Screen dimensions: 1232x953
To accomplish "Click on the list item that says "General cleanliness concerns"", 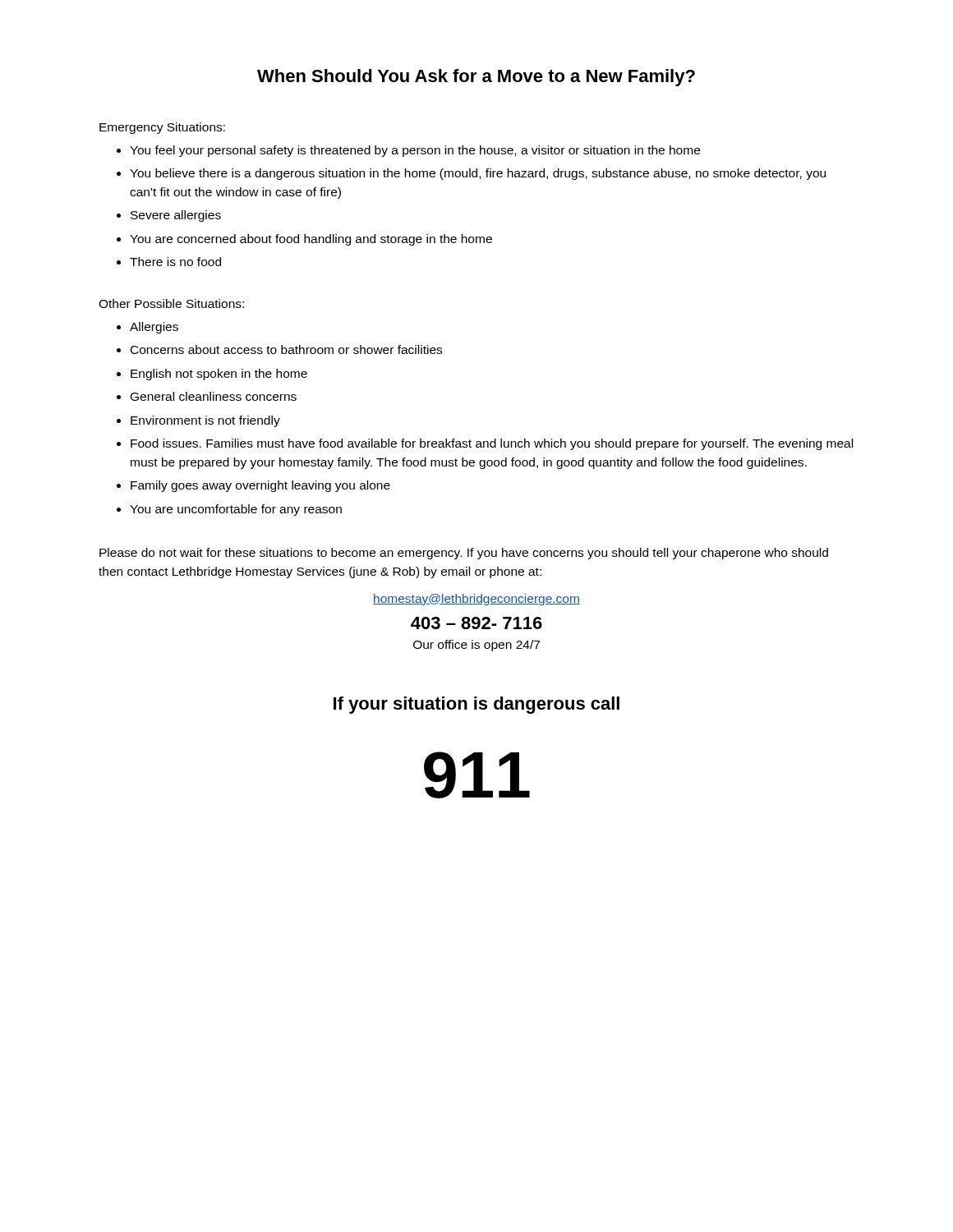I will 213,396.
